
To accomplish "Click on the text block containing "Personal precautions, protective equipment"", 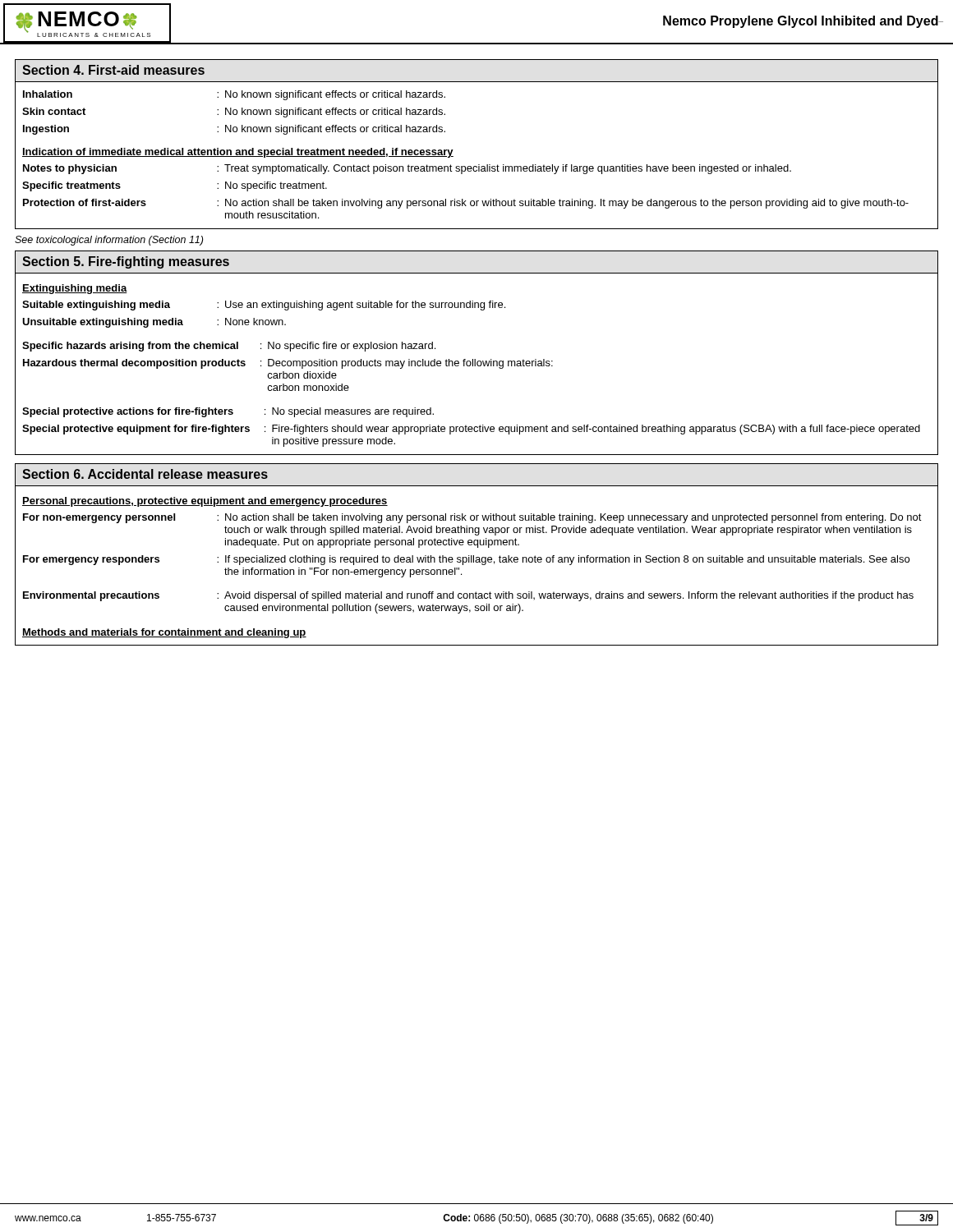I will [205, 501].
